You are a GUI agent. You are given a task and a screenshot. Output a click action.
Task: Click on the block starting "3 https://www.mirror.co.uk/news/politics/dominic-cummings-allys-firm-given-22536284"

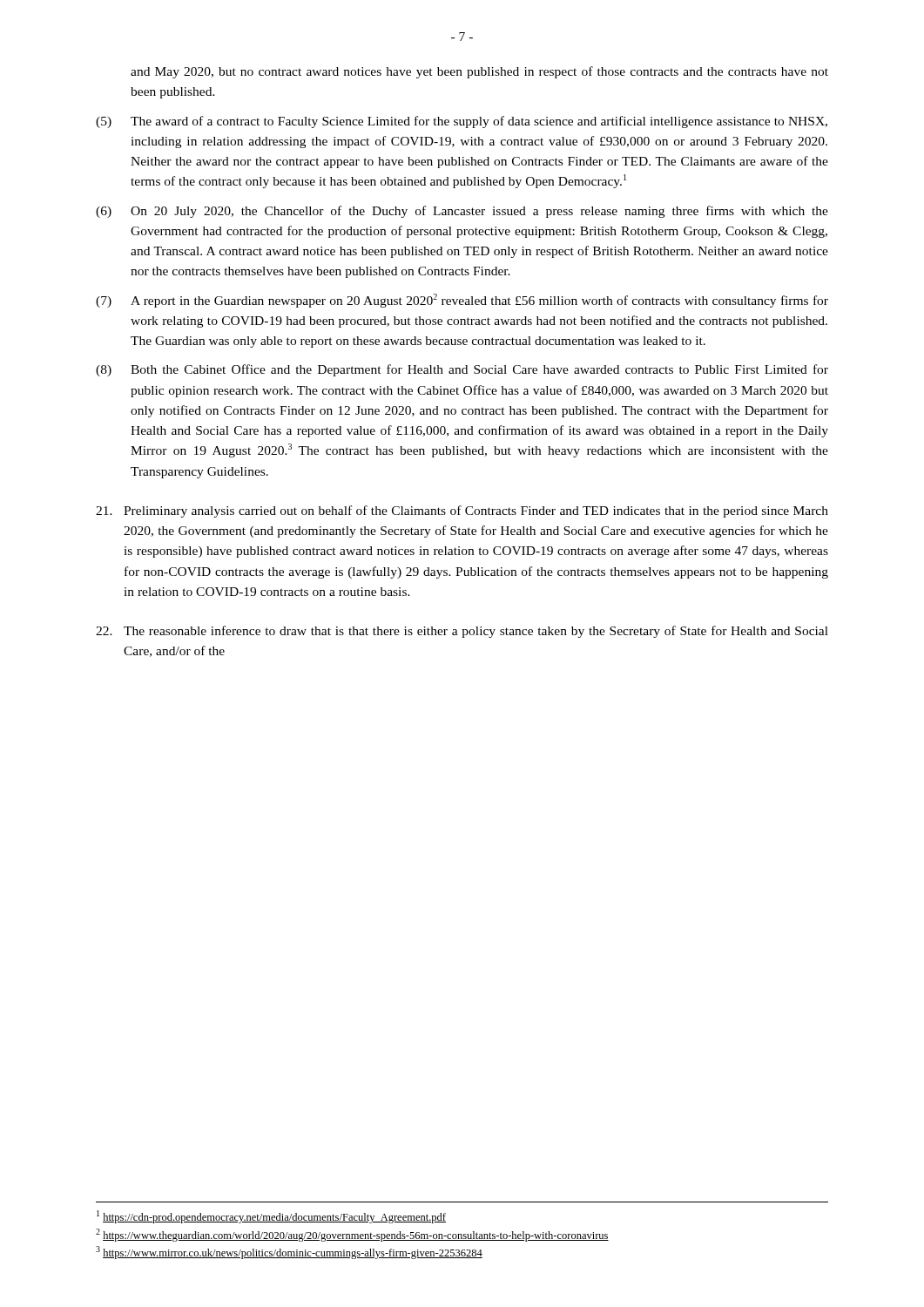(x=289, y=1252)
